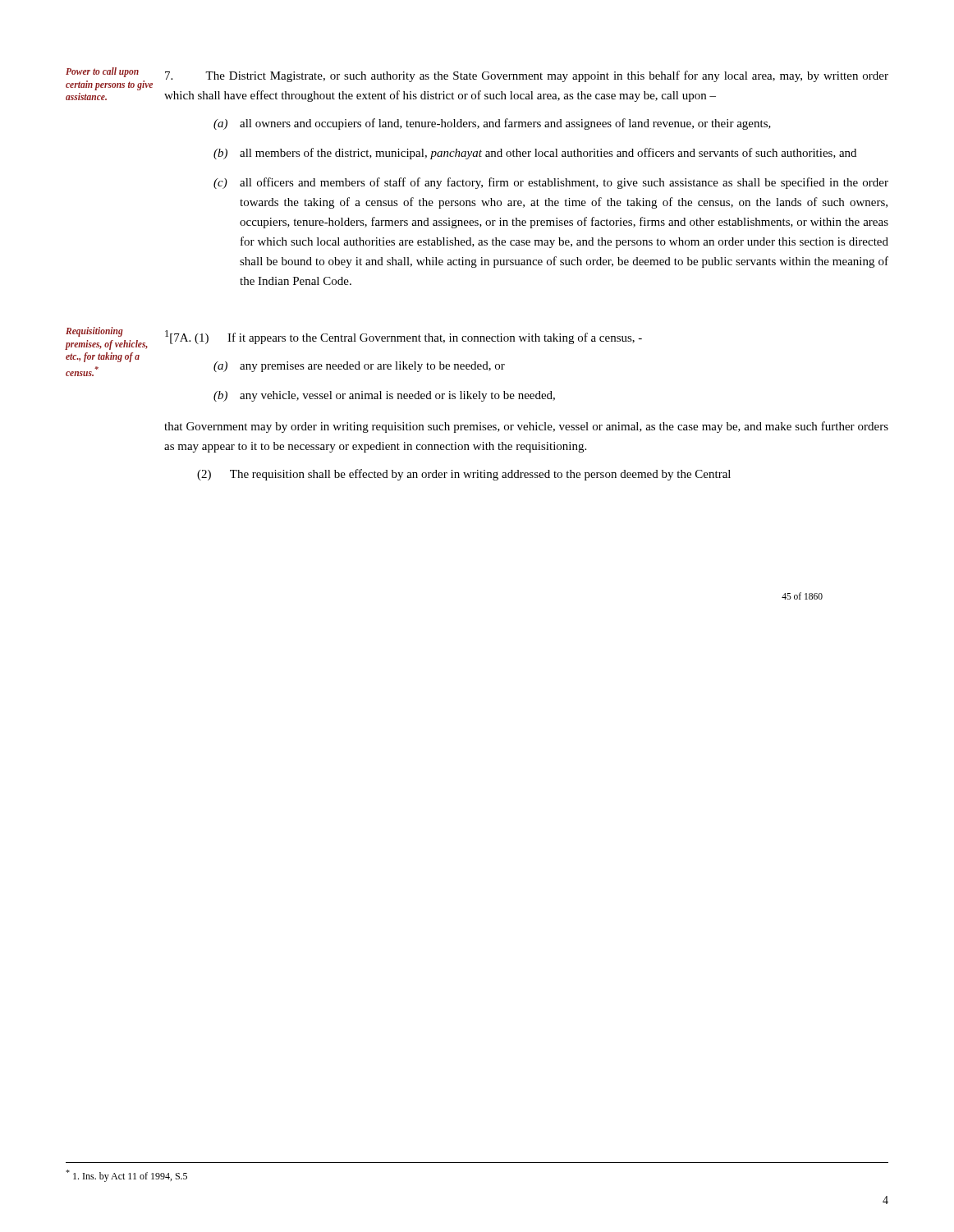This screenshot has height=1232, width=954.
Task: Navigate to the passage starting "(a) all owners"
Action: 551,123
